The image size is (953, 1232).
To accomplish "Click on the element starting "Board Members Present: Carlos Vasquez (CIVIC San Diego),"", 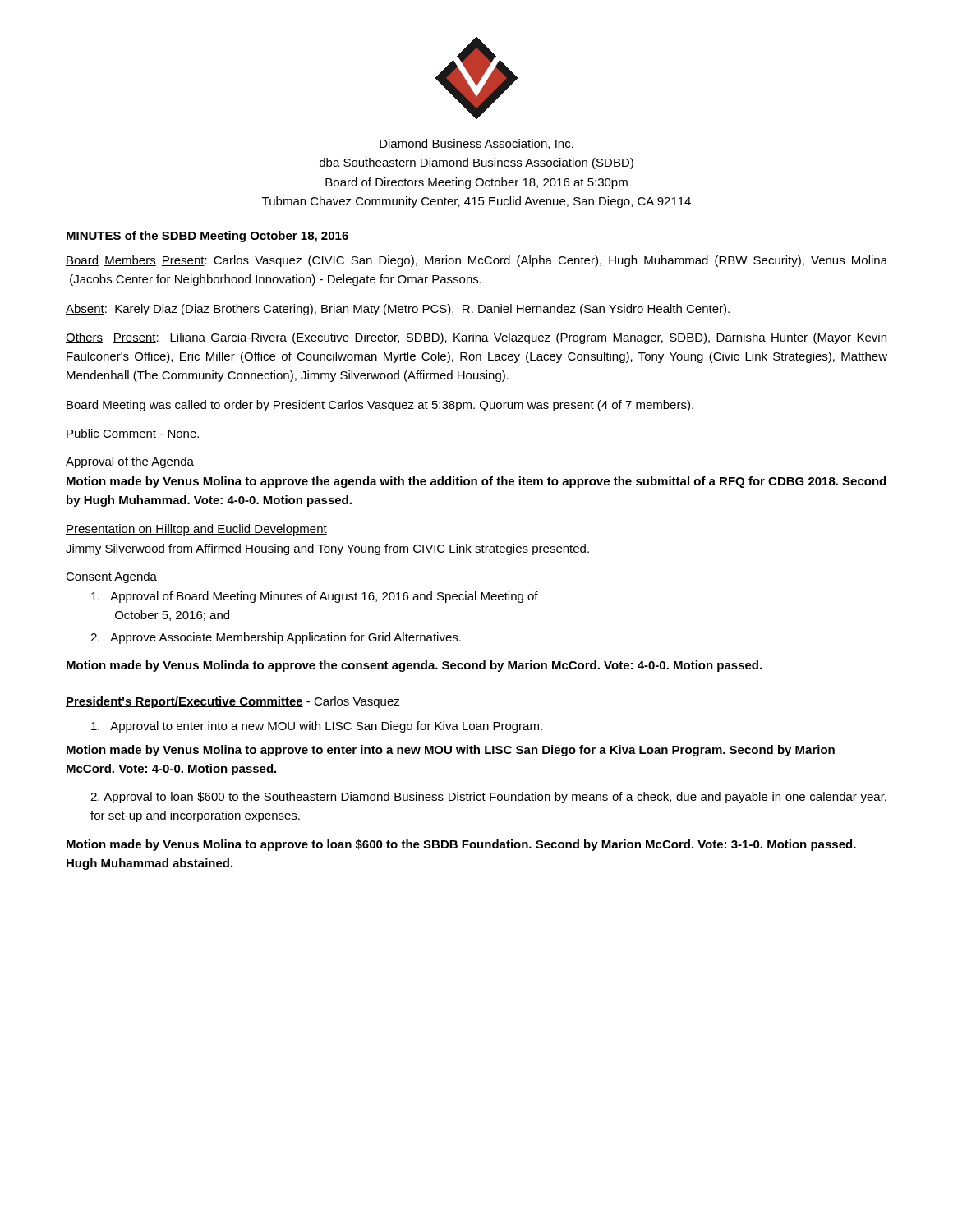I will pos(476,270).
